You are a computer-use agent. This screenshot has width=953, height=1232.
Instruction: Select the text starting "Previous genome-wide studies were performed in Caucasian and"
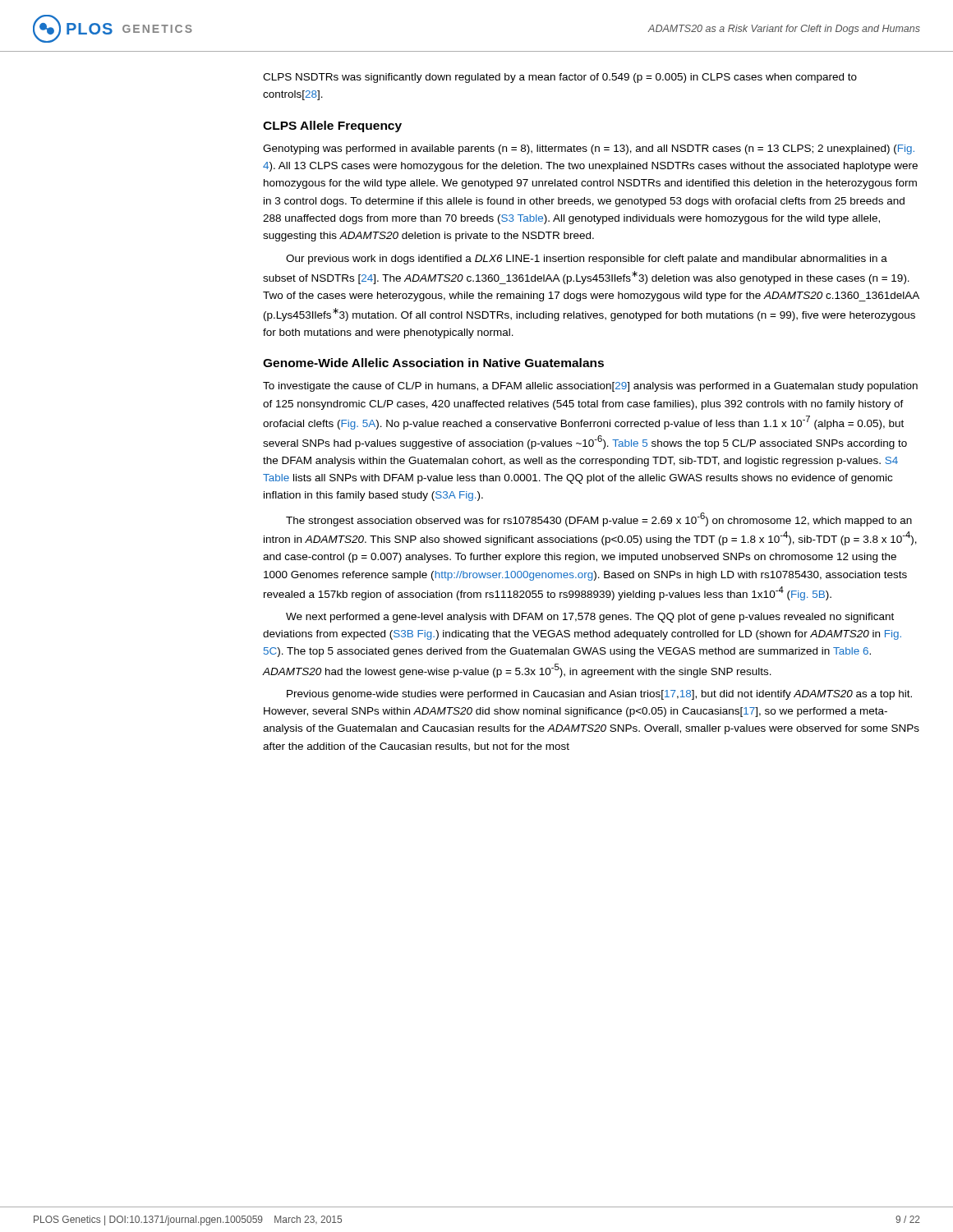(x=592, y=720)
